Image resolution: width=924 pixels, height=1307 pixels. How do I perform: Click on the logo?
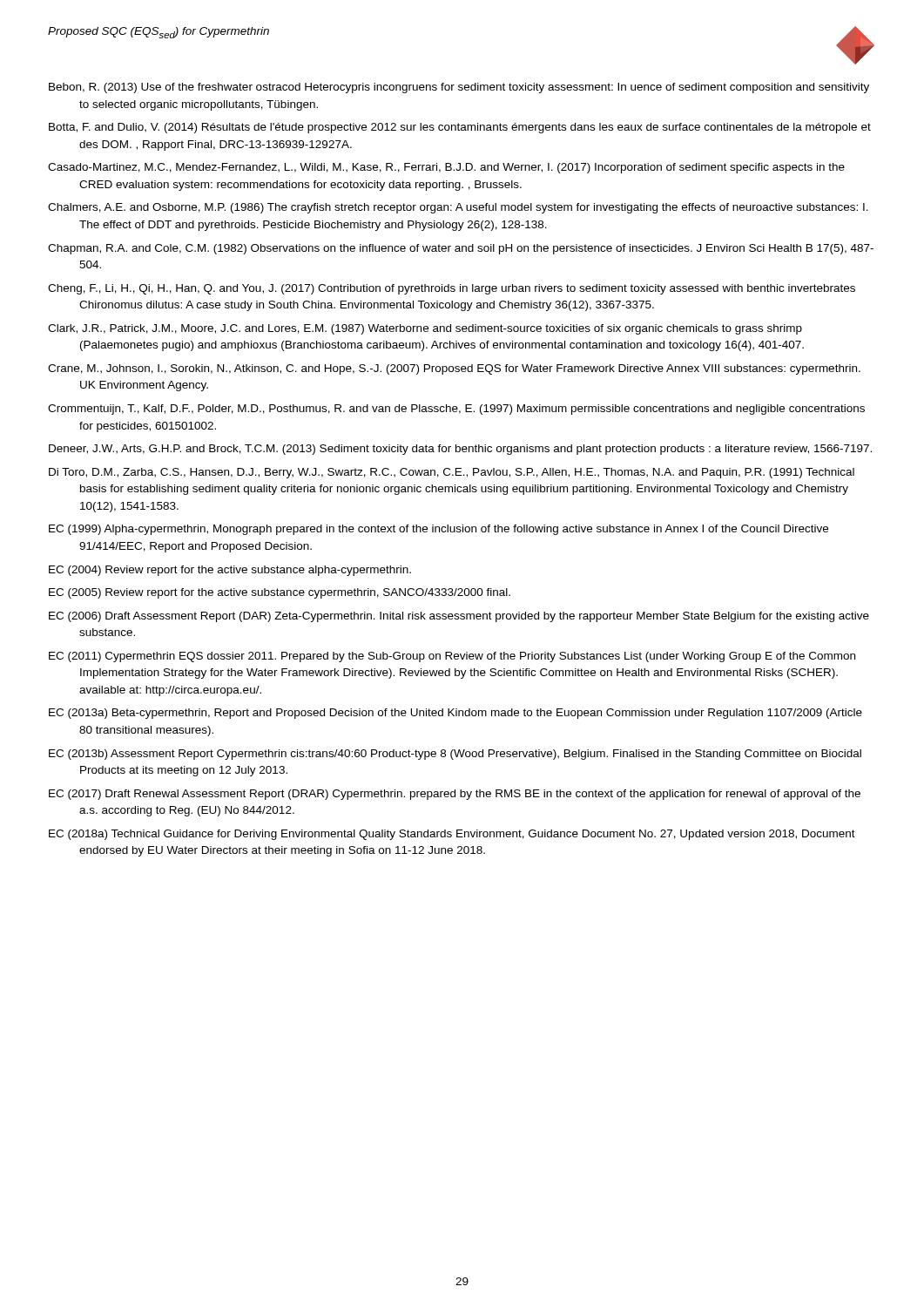point(855,47)
